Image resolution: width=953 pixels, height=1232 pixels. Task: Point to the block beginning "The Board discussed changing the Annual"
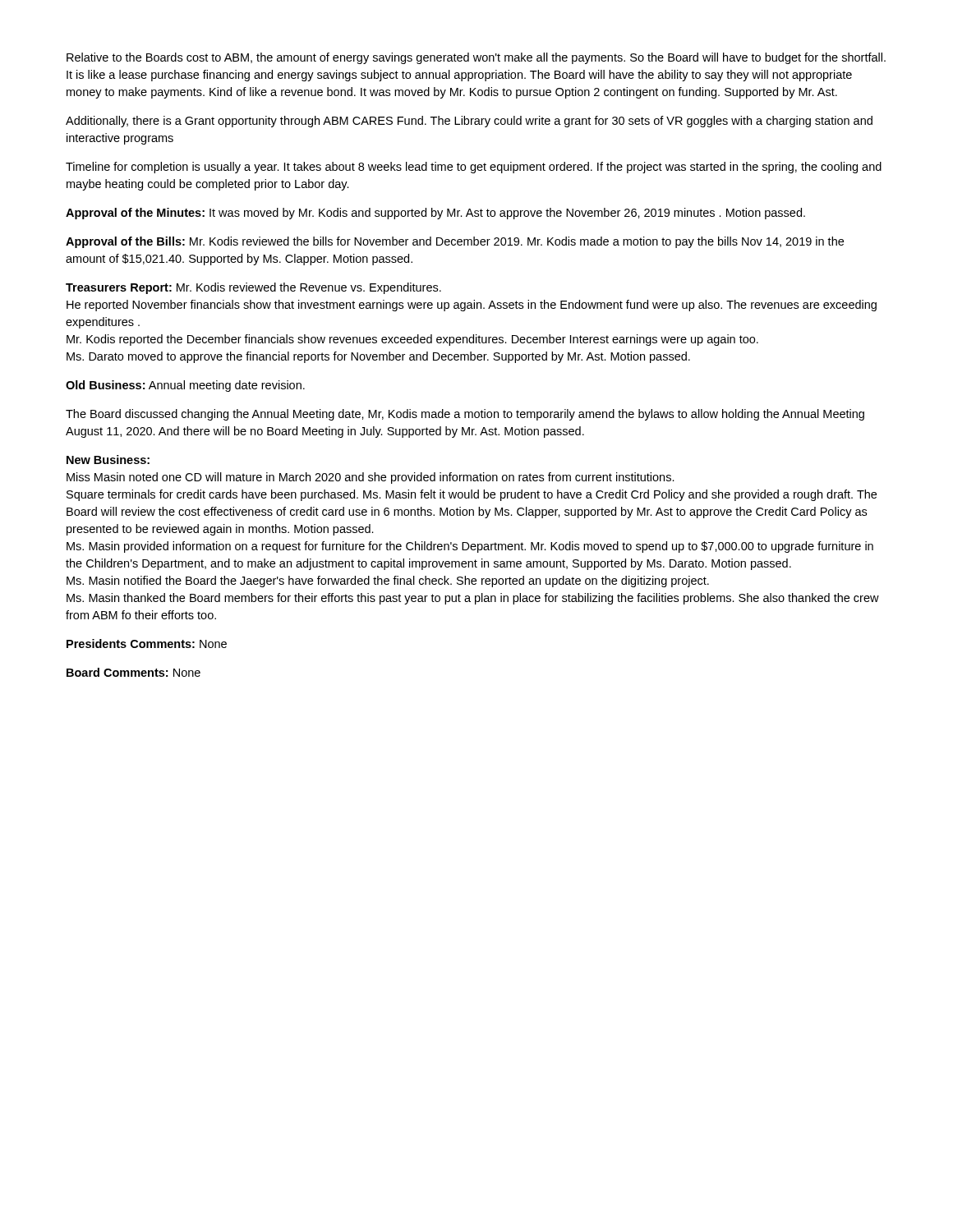coord(465,423)
